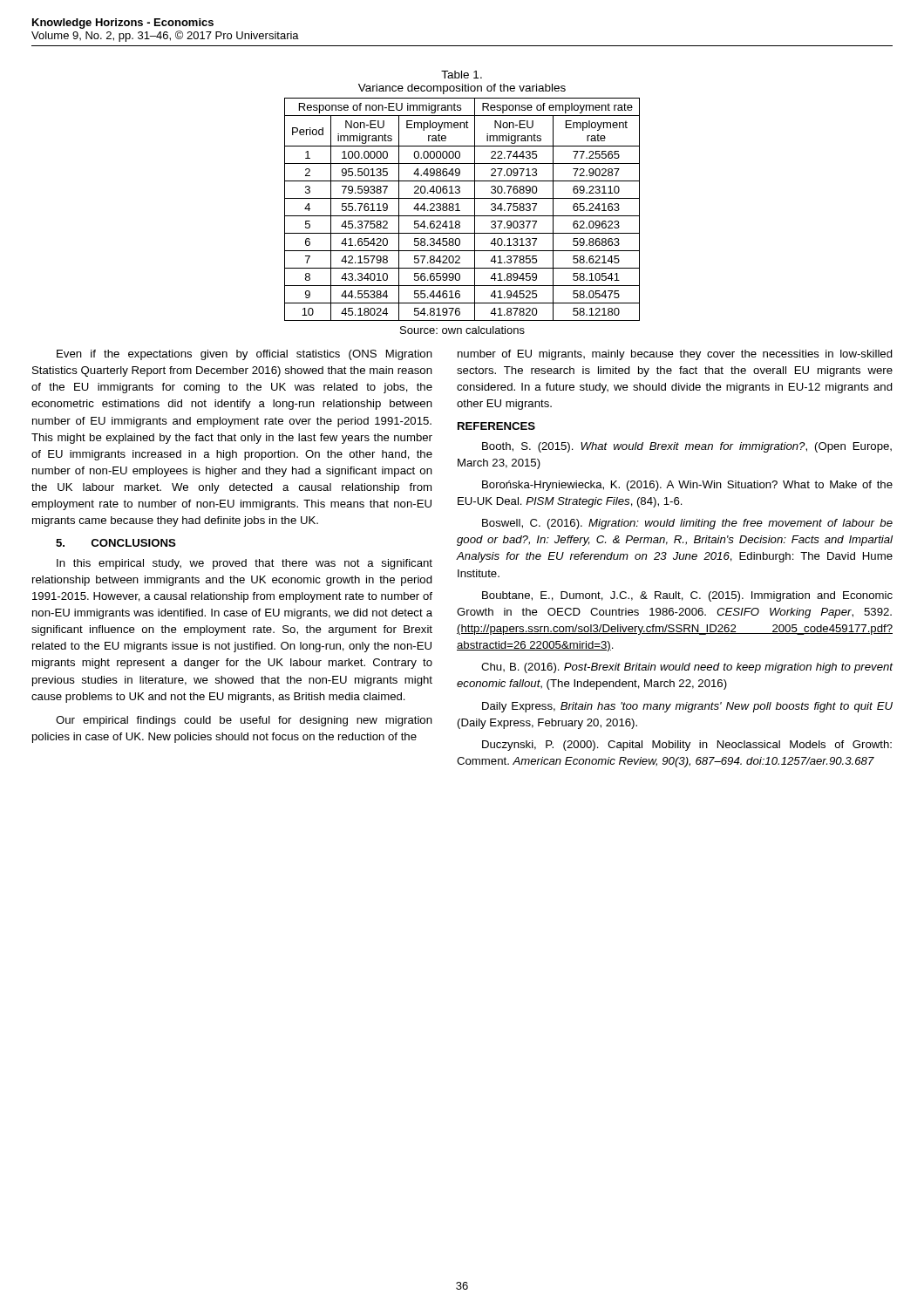Viewport: 924px width, 1308px height.
Task: Locate the element starting "Duczynski, P. (2000). Capital Mobility in Neoclassical"
Action: pos(675,752)
